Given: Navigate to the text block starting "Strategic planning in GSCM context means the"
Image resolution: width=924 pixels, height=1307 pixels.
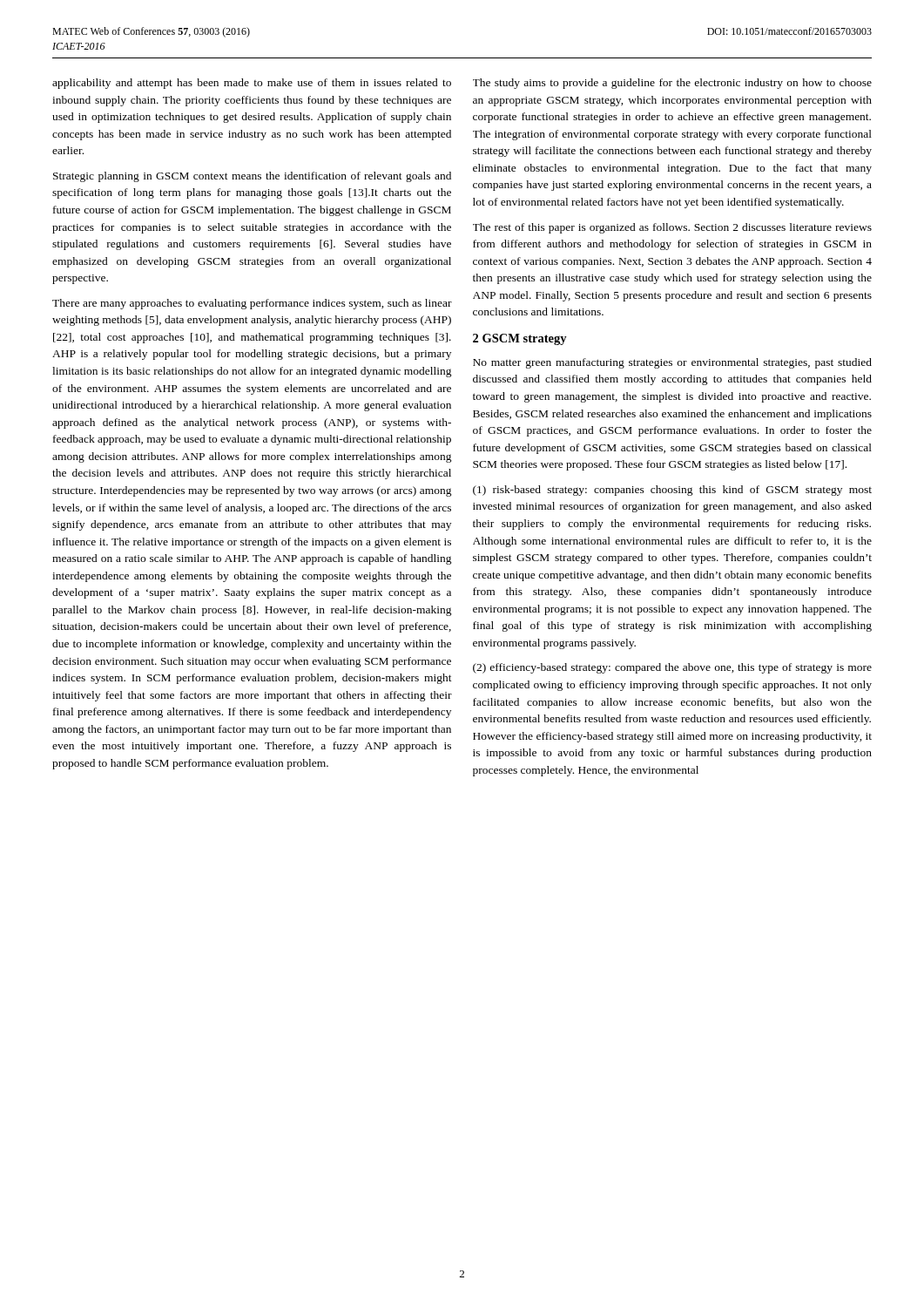Looking at the screenshot, I should coord(252,227).
